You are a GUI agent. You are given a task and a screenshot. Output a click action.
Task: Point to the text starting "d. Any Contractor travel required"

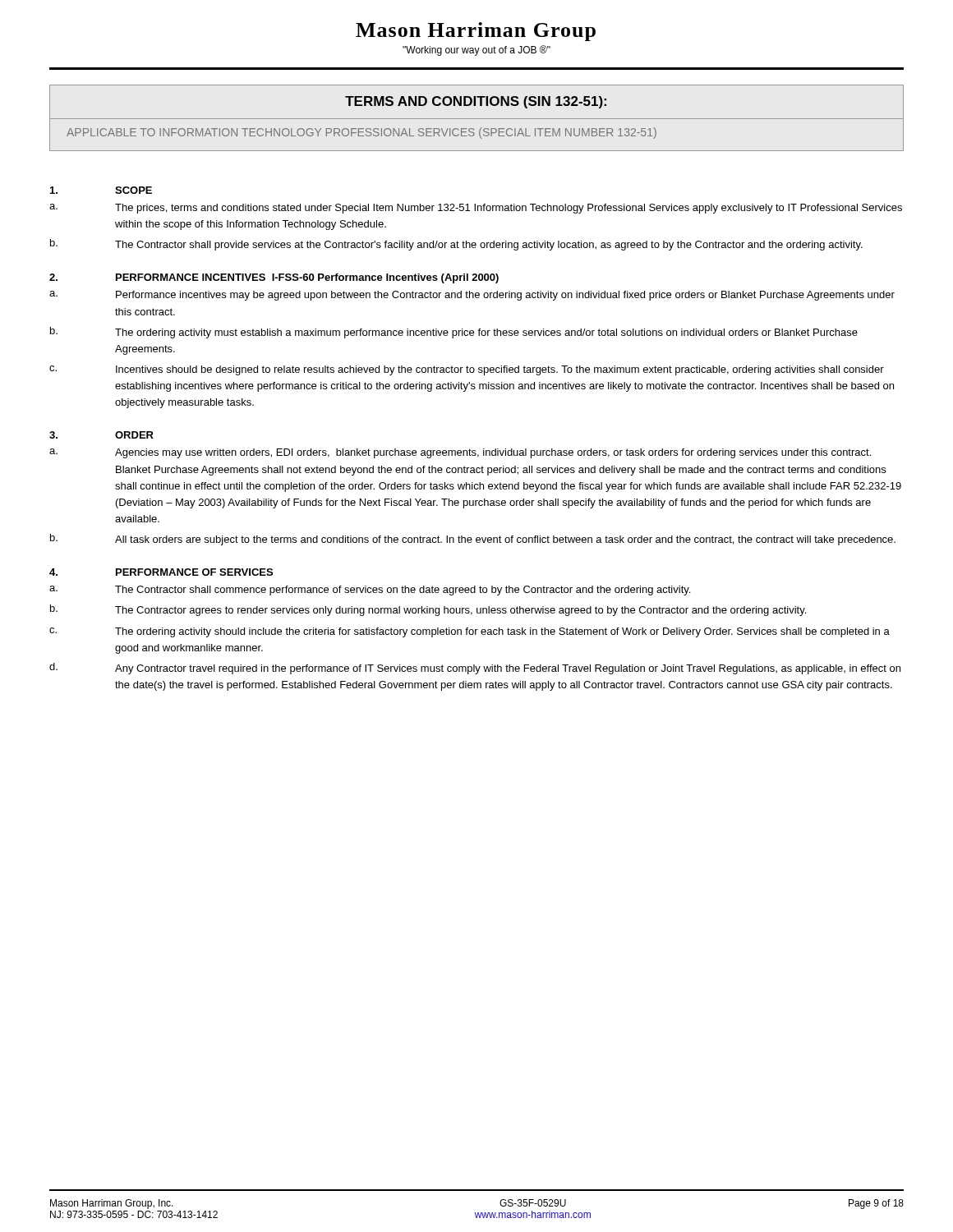click(476, 677)
